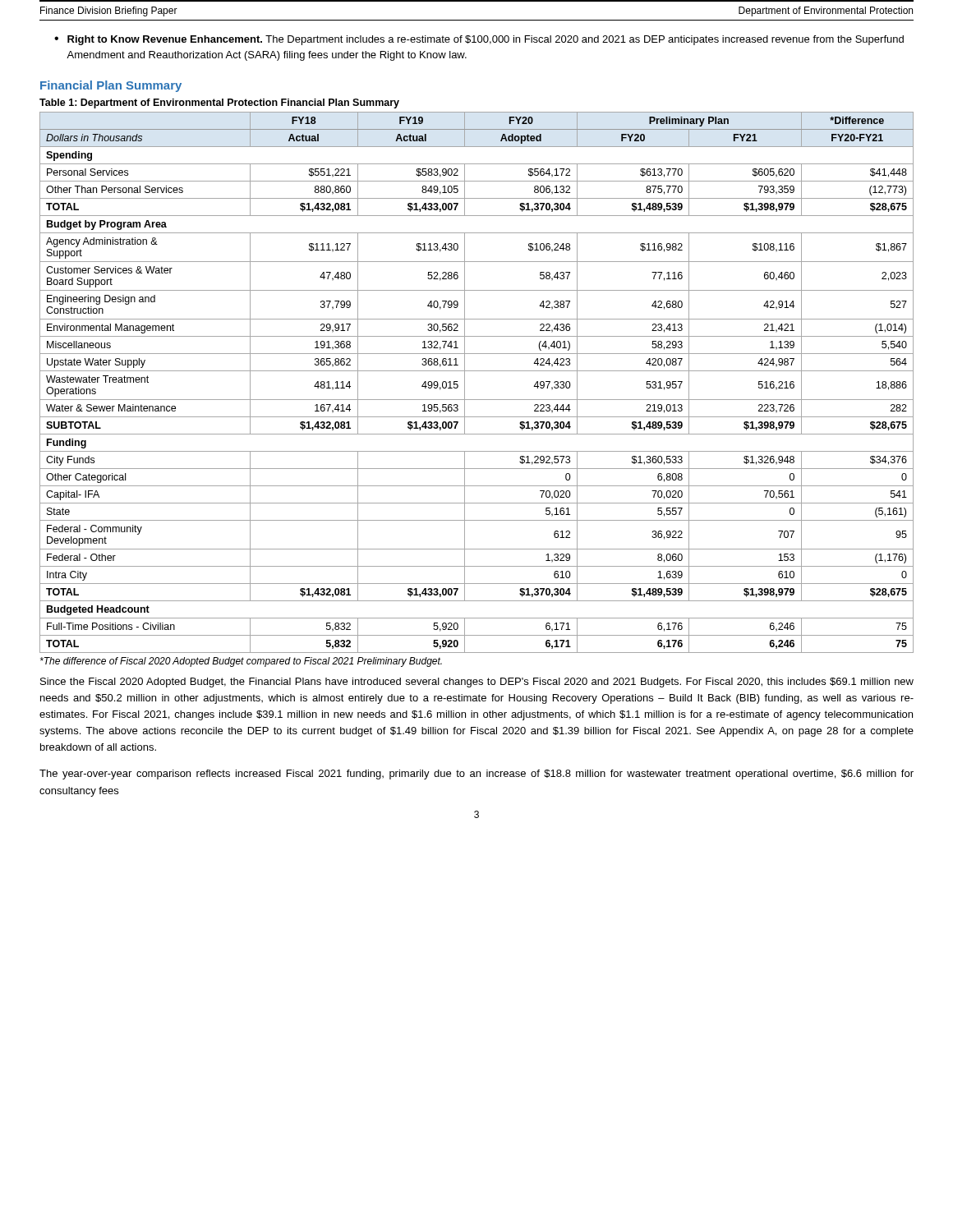Find the region starting "• Right to Know Revenue"

[x=484, y=47]
